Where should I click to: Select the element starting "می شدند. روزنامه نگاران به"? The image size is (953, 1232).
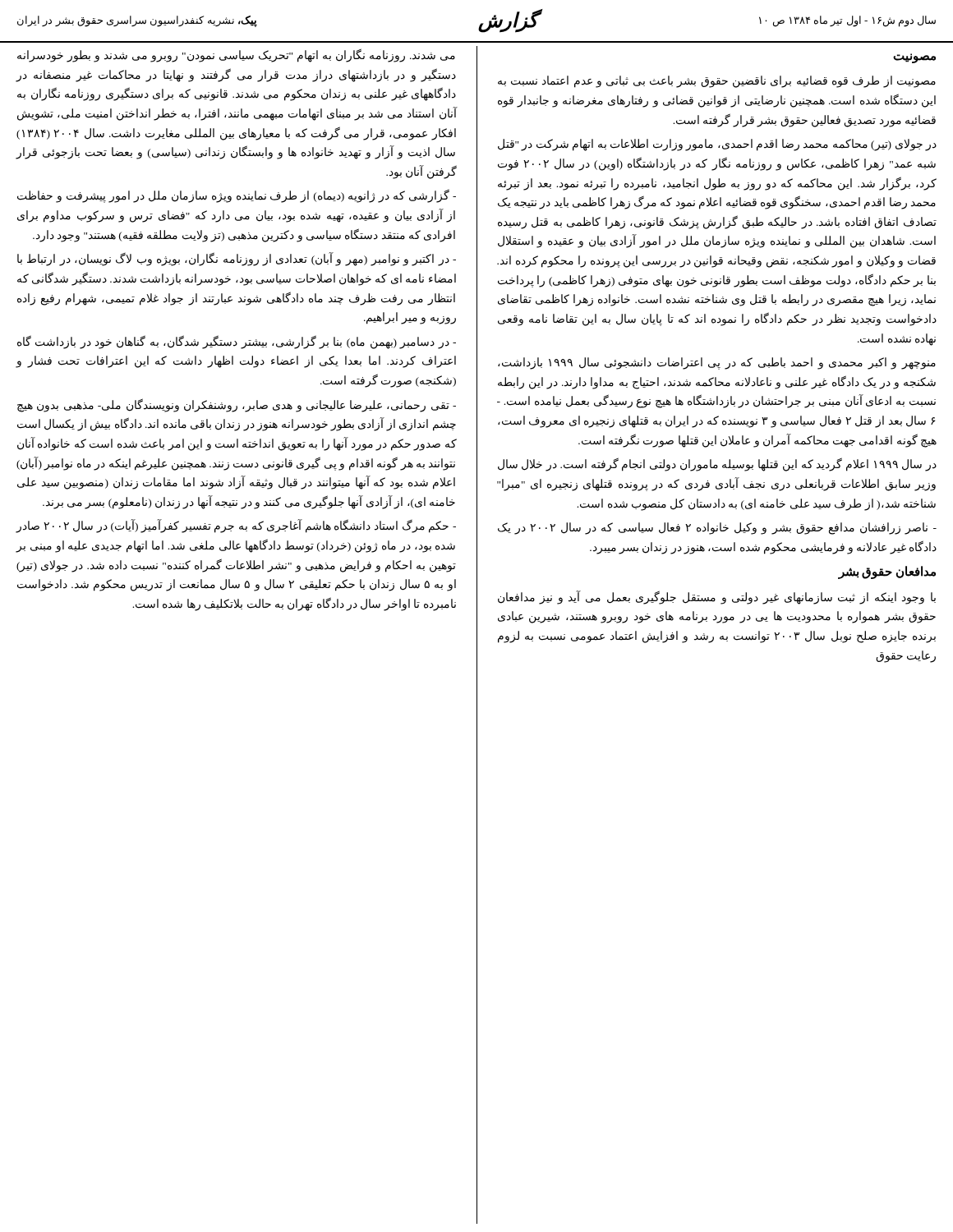(x=236, y=114)
